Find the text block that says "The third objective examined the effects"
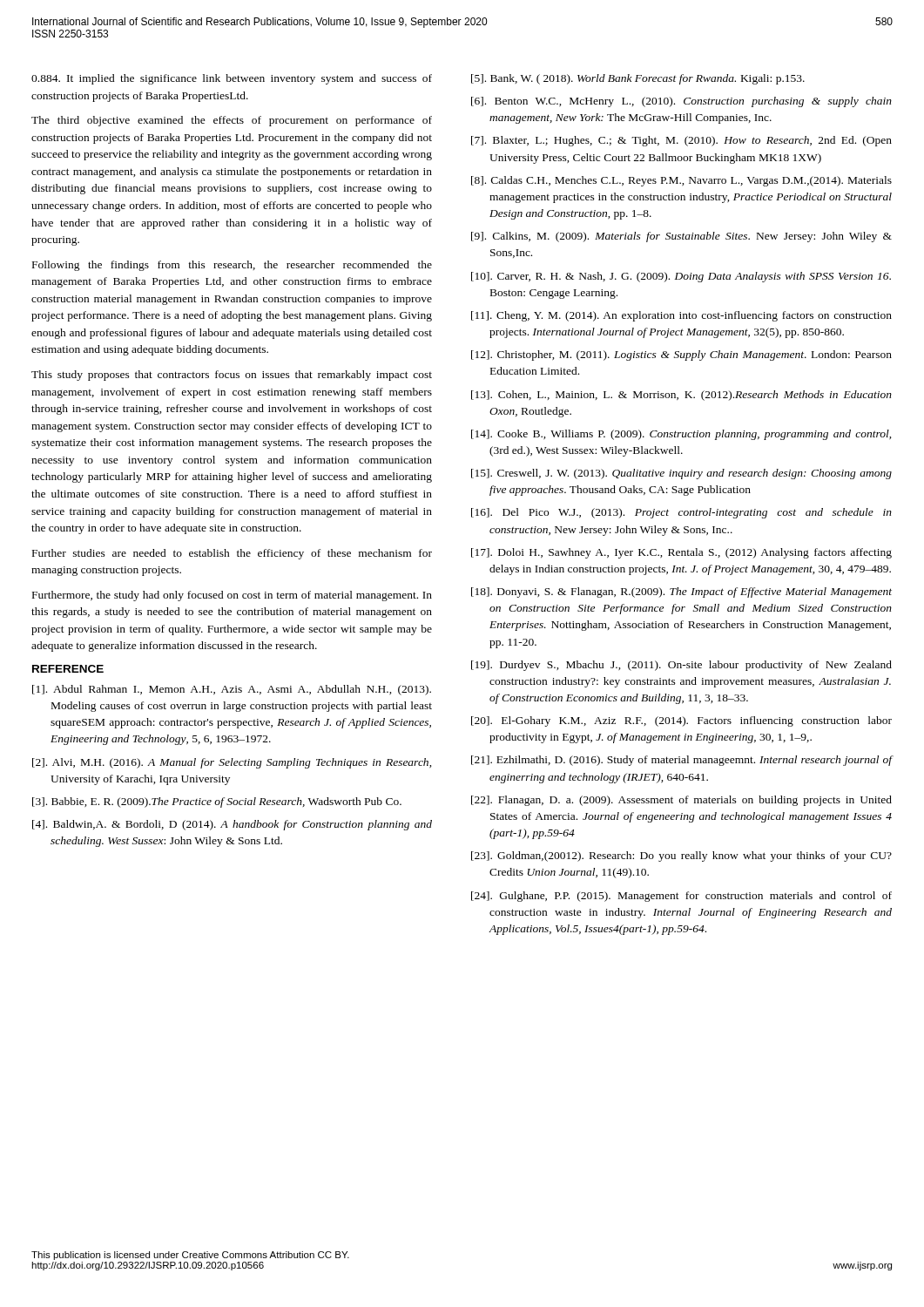This screenshot has width=924, height=1307. [x=232, y=180]
